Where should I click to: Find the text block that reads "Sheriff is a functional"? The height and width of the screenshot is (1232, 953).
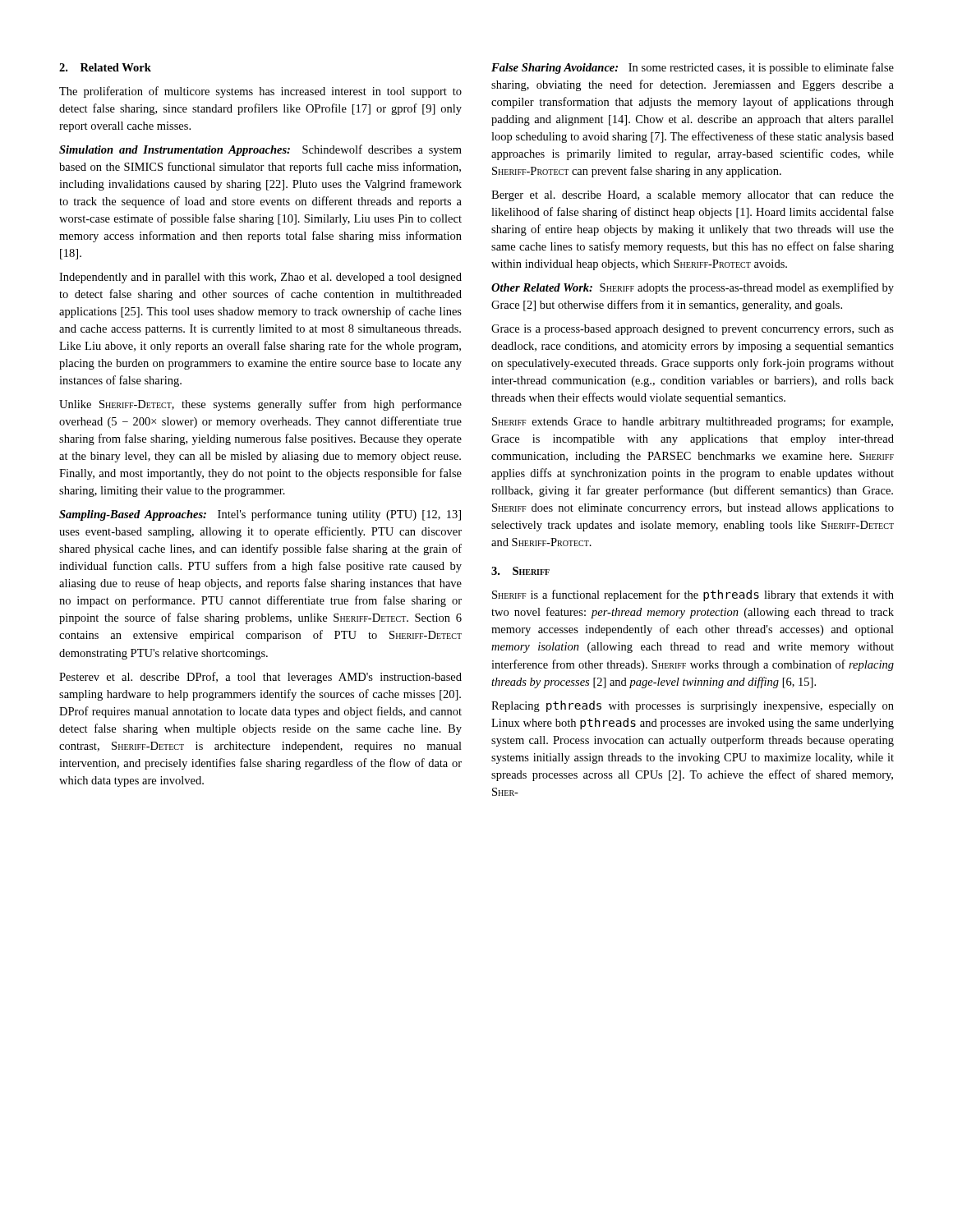pyautogui.click(x=693, y=639)
